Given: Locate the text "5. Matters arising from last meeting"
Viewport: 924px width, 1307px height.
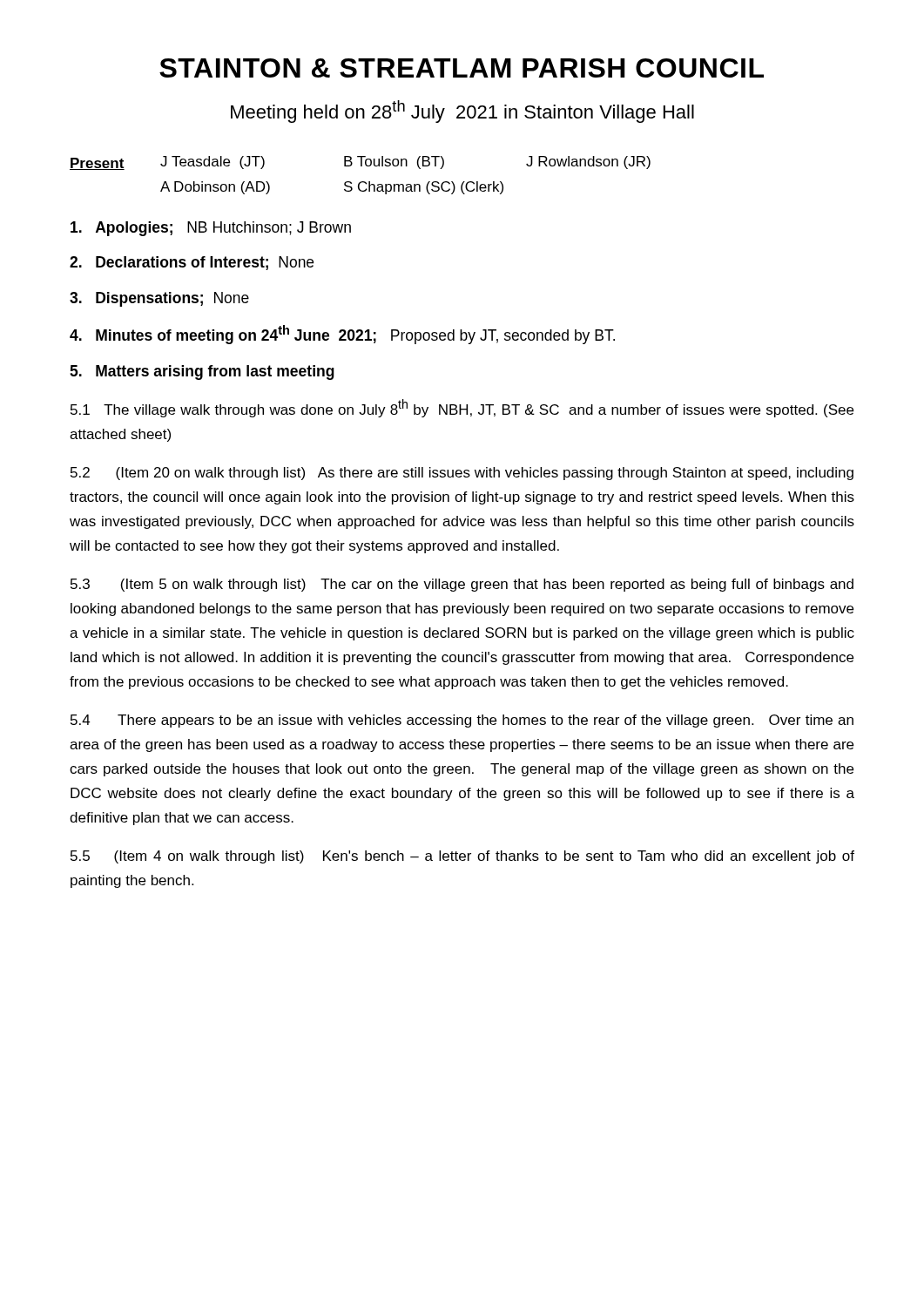Looking at the screenshot, I should pos(202,371).
